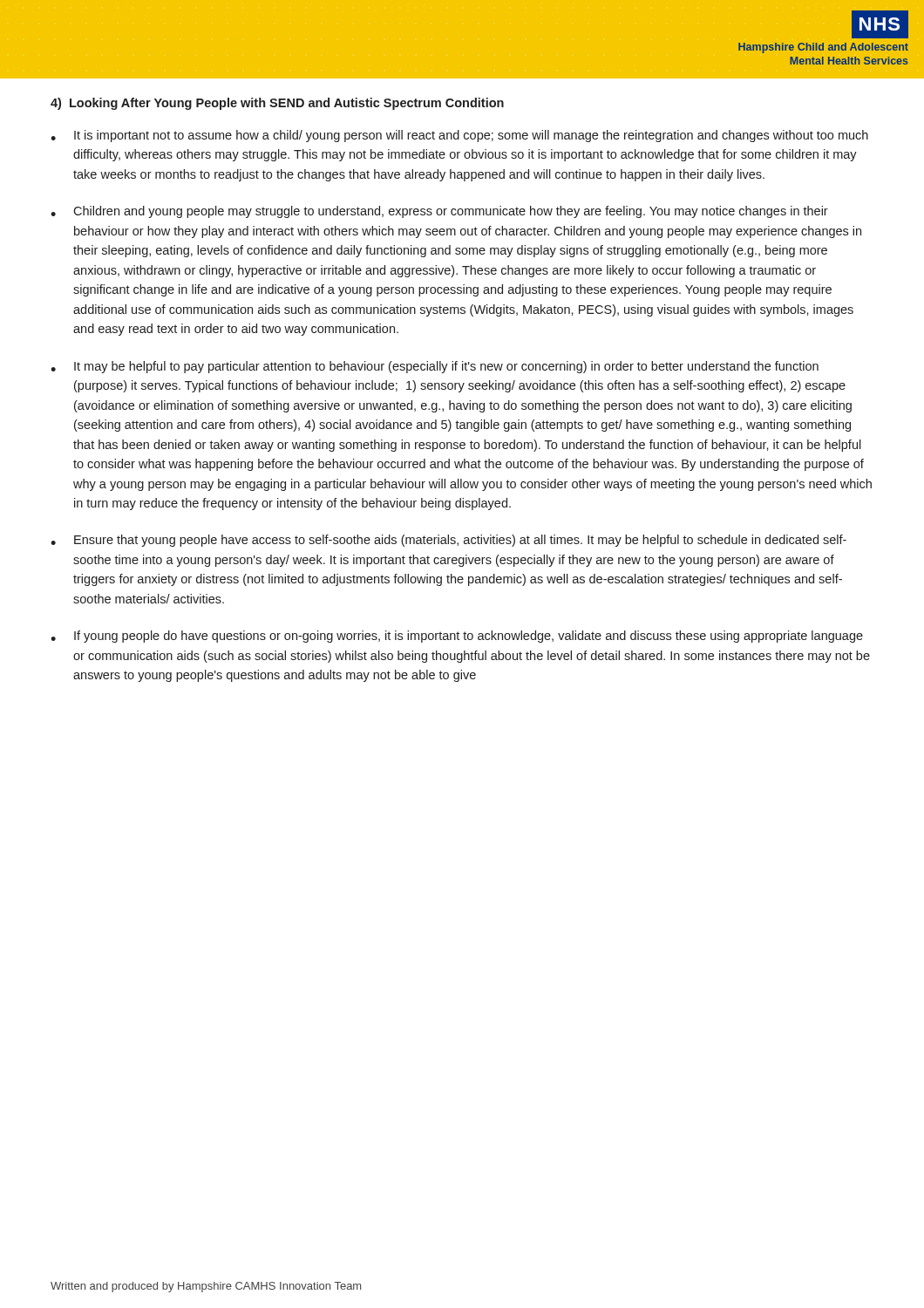The width and height of the screenshot is (924, 1308).
Task: Navigate to the passage starting "• It may be helpful to pay"
Action: pos(462,435)
